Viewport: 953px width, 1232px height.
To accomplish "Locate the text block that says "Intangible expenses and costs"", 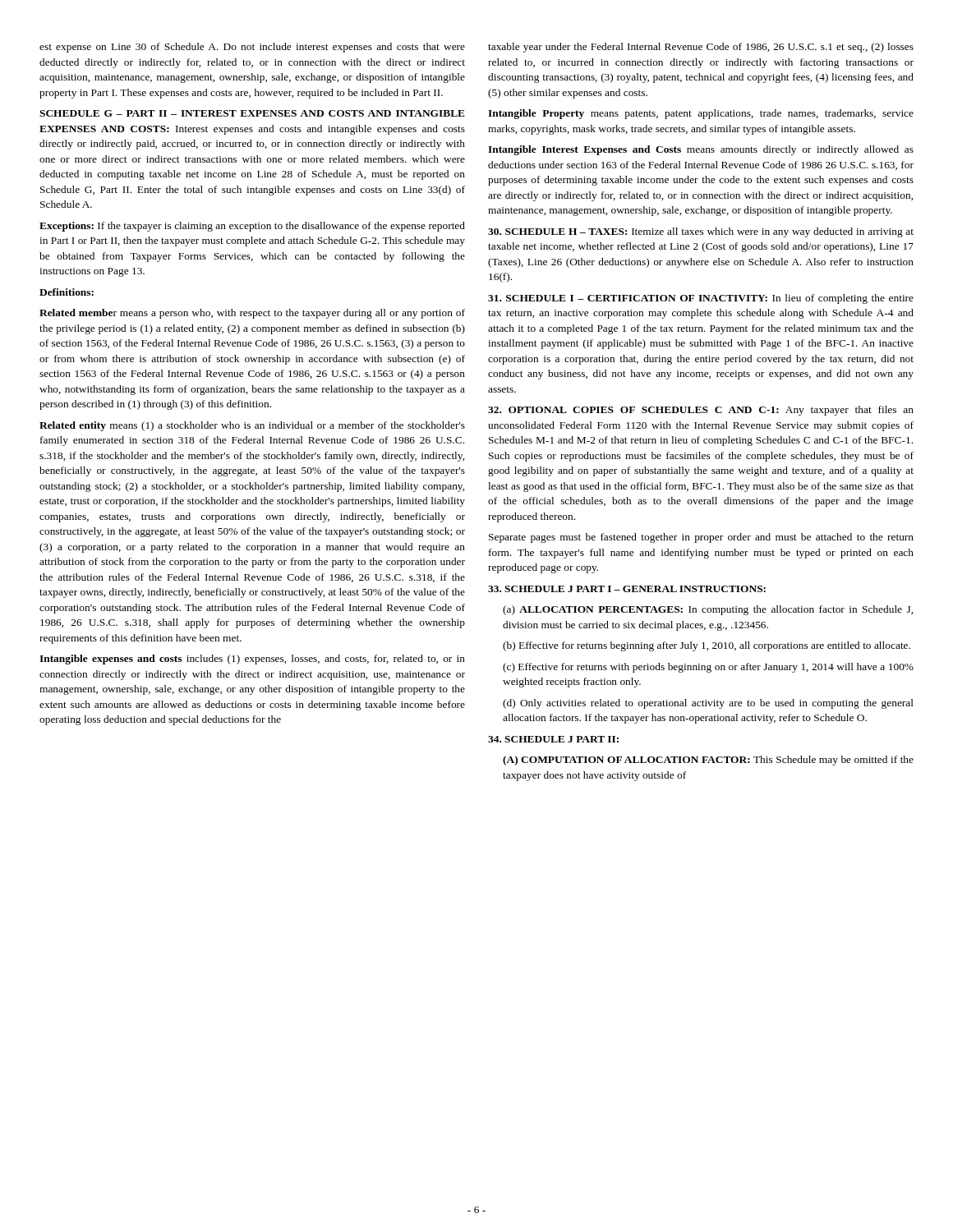I will (252, 689).
